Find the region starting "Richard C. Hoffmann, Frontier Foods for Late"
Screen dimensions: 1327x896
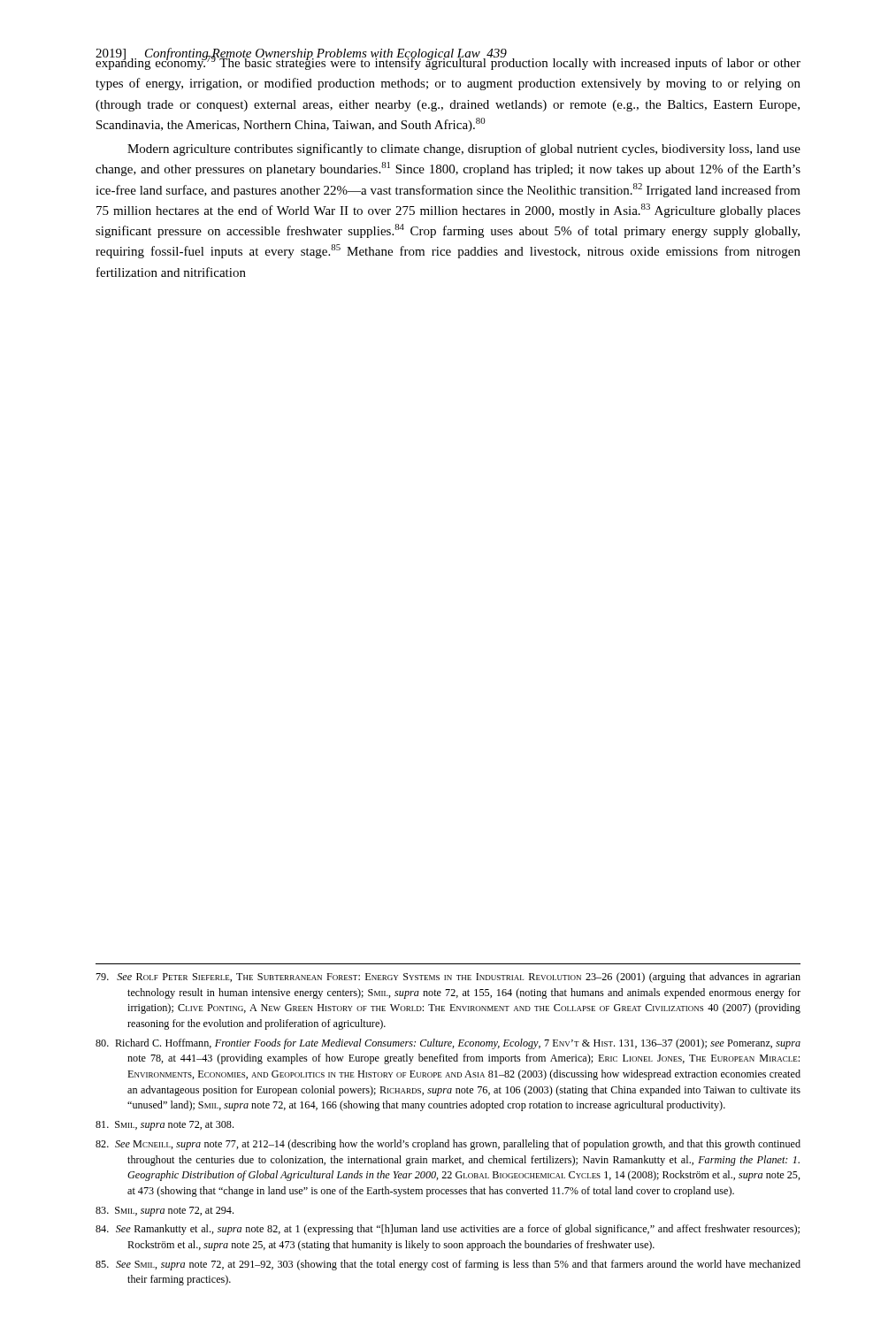(x=448, y=1074)
